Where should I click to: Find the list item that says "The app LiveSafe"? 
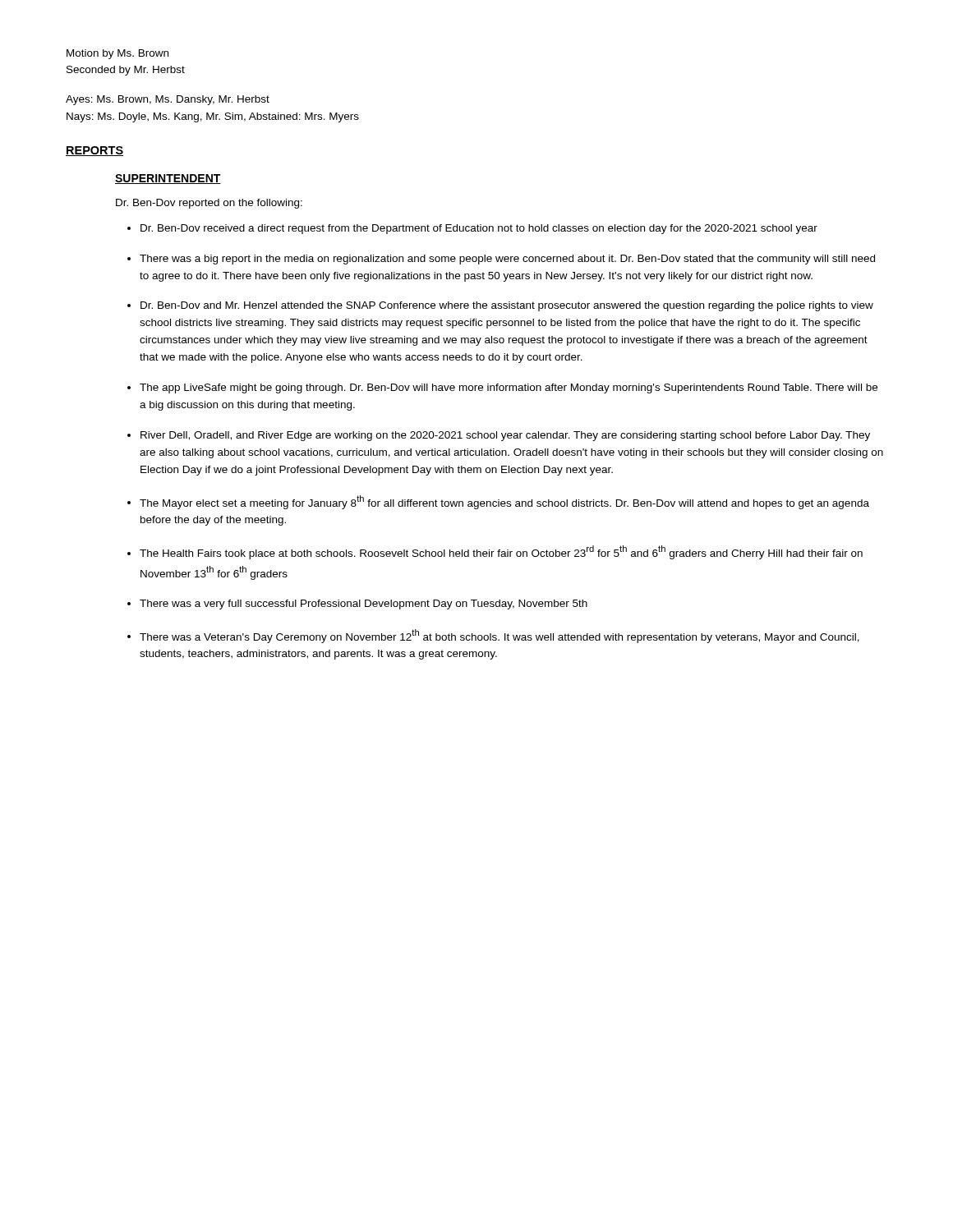[x=509, y=396]
